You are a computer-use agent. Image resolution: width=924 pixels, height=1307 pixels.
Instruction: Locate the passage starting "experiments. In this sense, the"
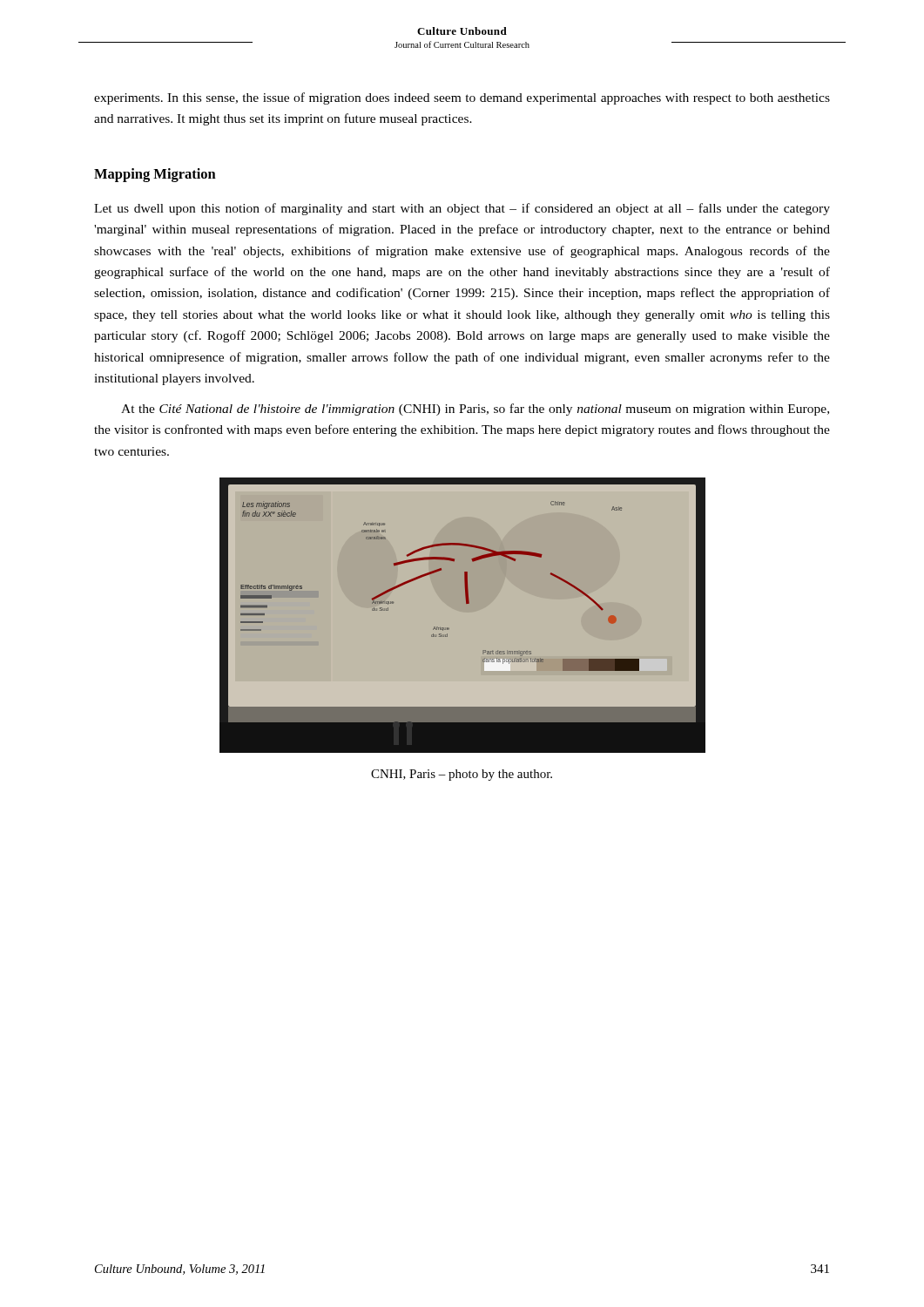tap(462, 108)
